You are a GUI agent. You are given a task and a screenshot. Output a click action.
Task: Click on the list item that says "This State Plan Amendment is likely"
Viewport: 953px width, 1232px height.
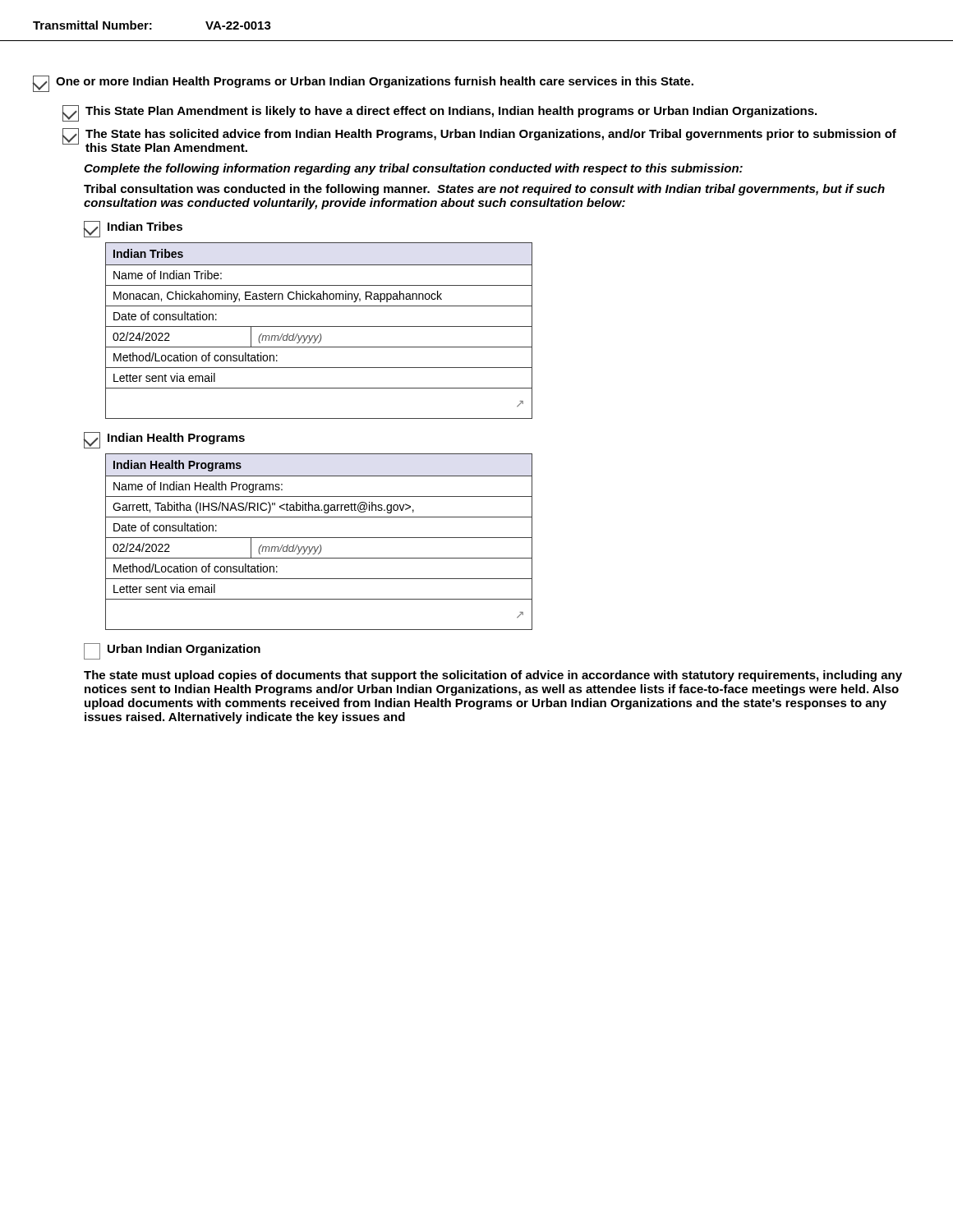pos(440,113)
